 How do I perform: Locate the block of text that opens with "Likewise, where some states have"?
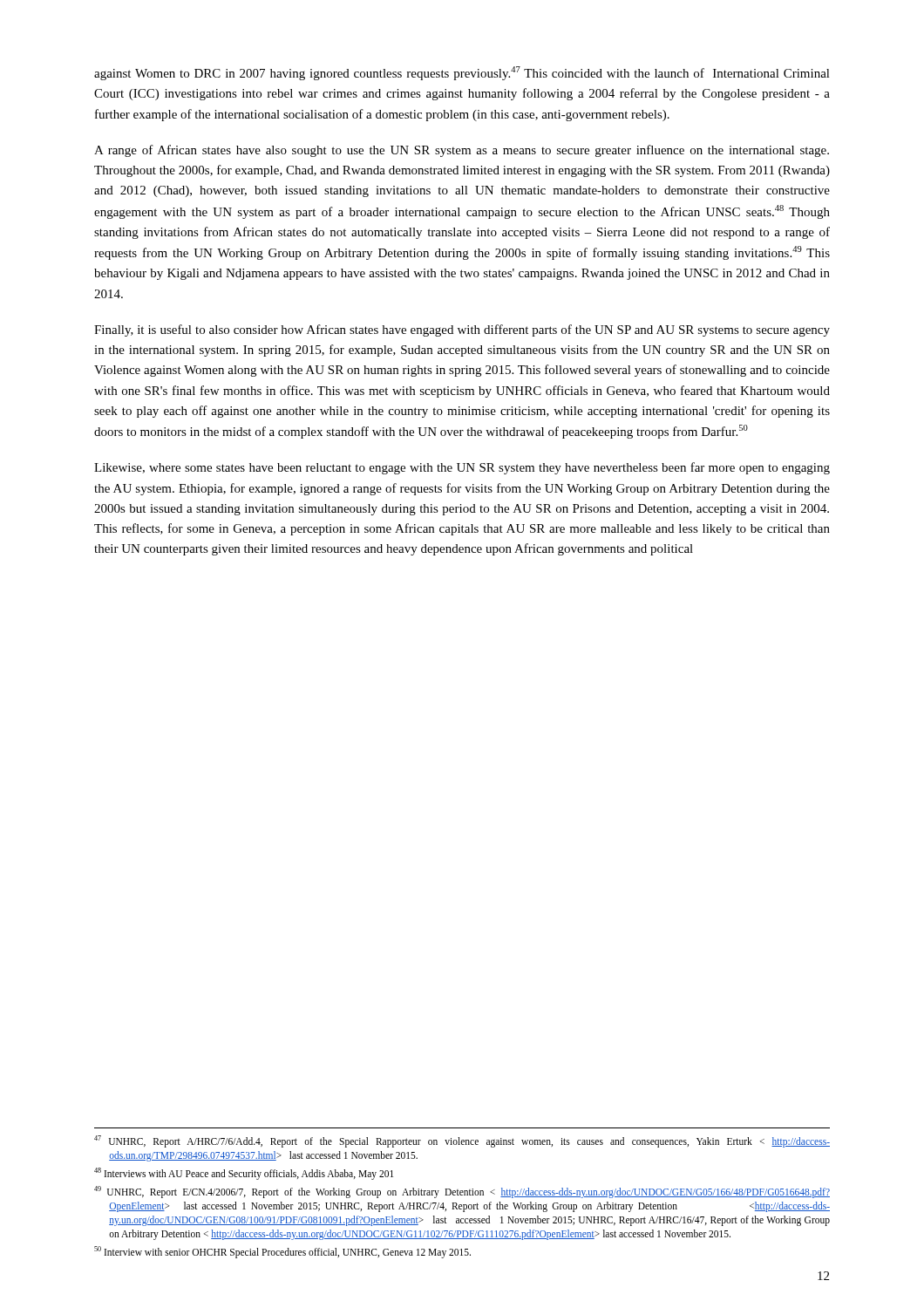click(462, 508)
